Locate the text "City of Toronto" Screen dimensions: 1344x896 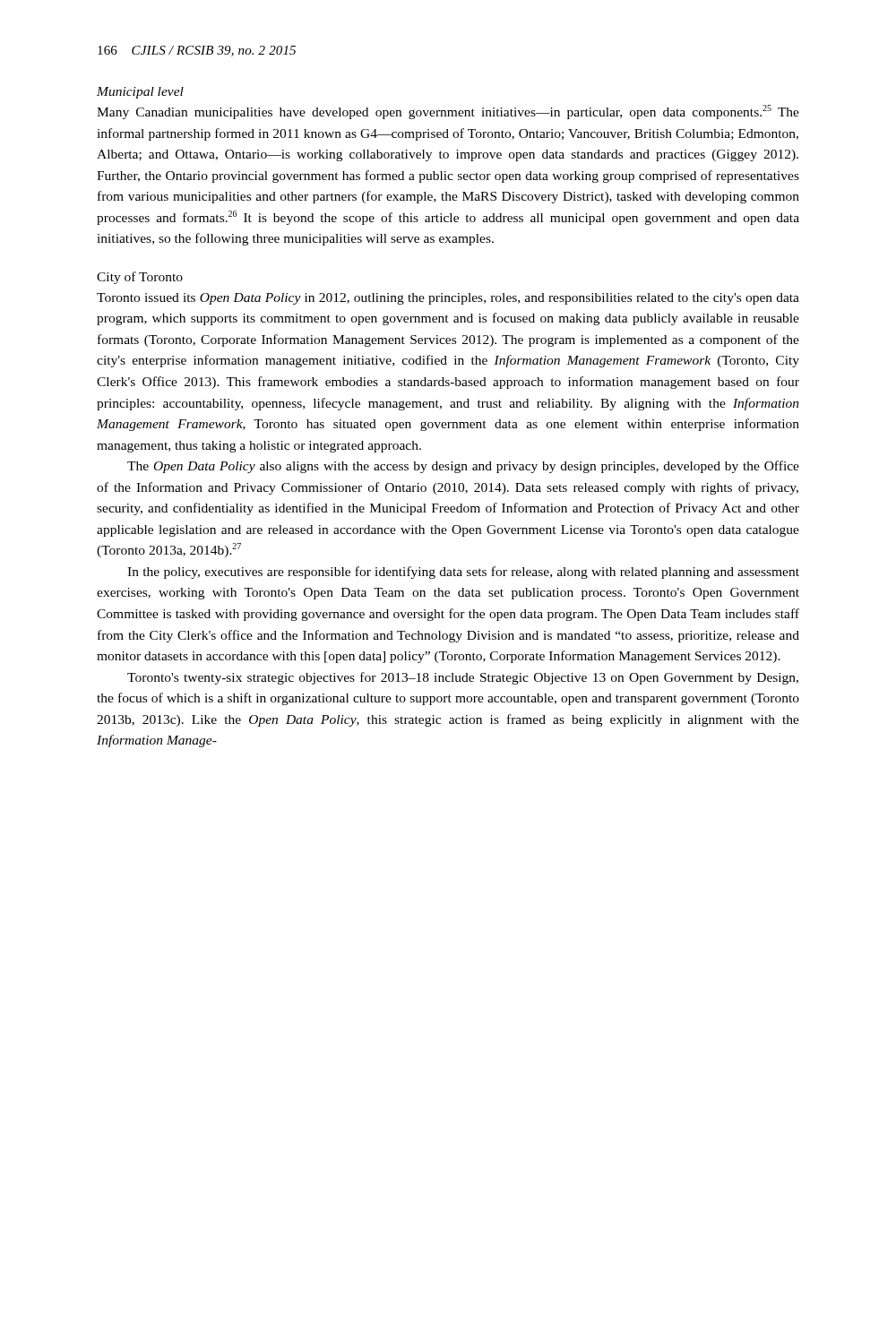[140, 276]
